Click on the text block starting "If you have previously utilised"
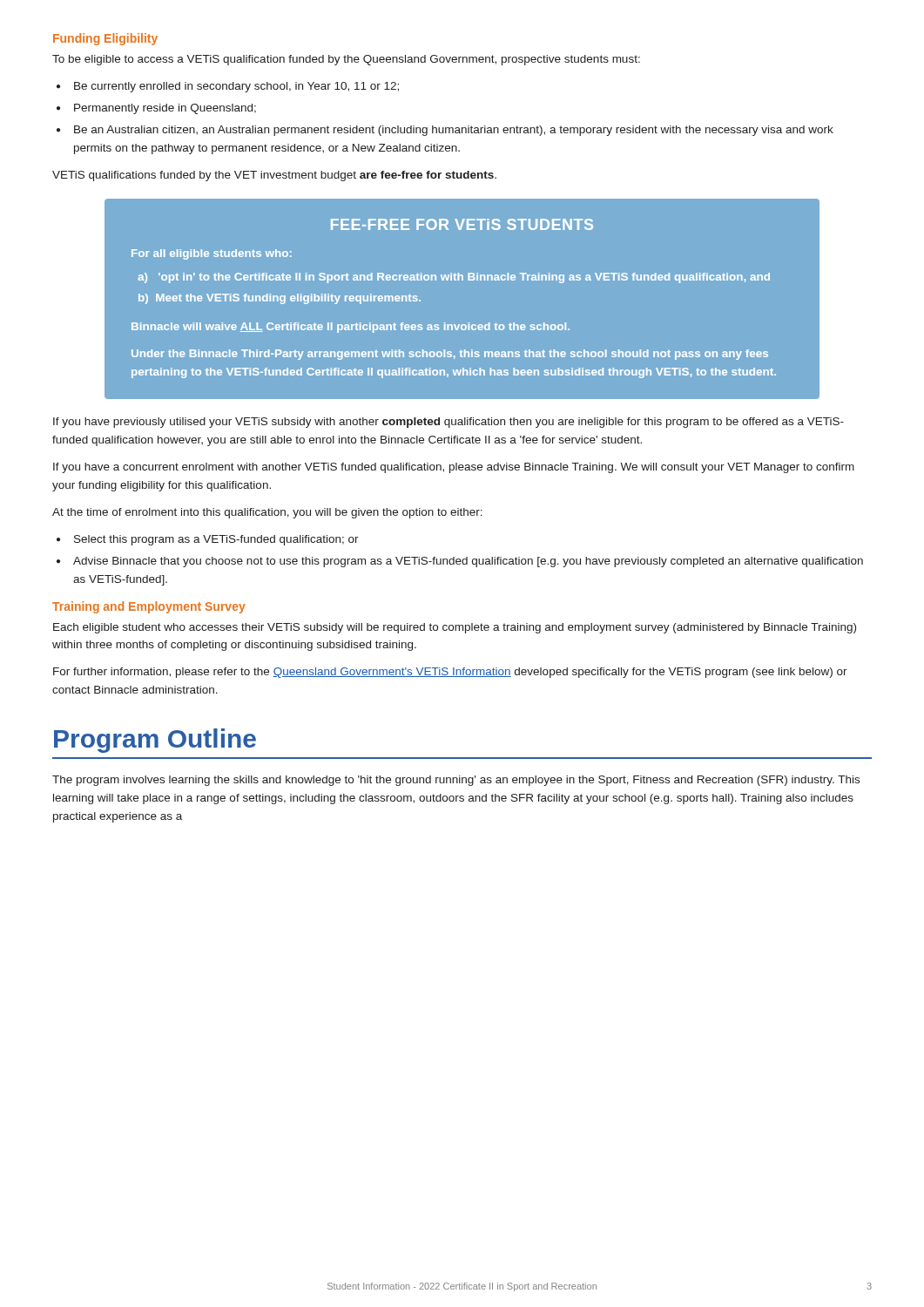Screen dimensions: 1307x924 (448, 431)
